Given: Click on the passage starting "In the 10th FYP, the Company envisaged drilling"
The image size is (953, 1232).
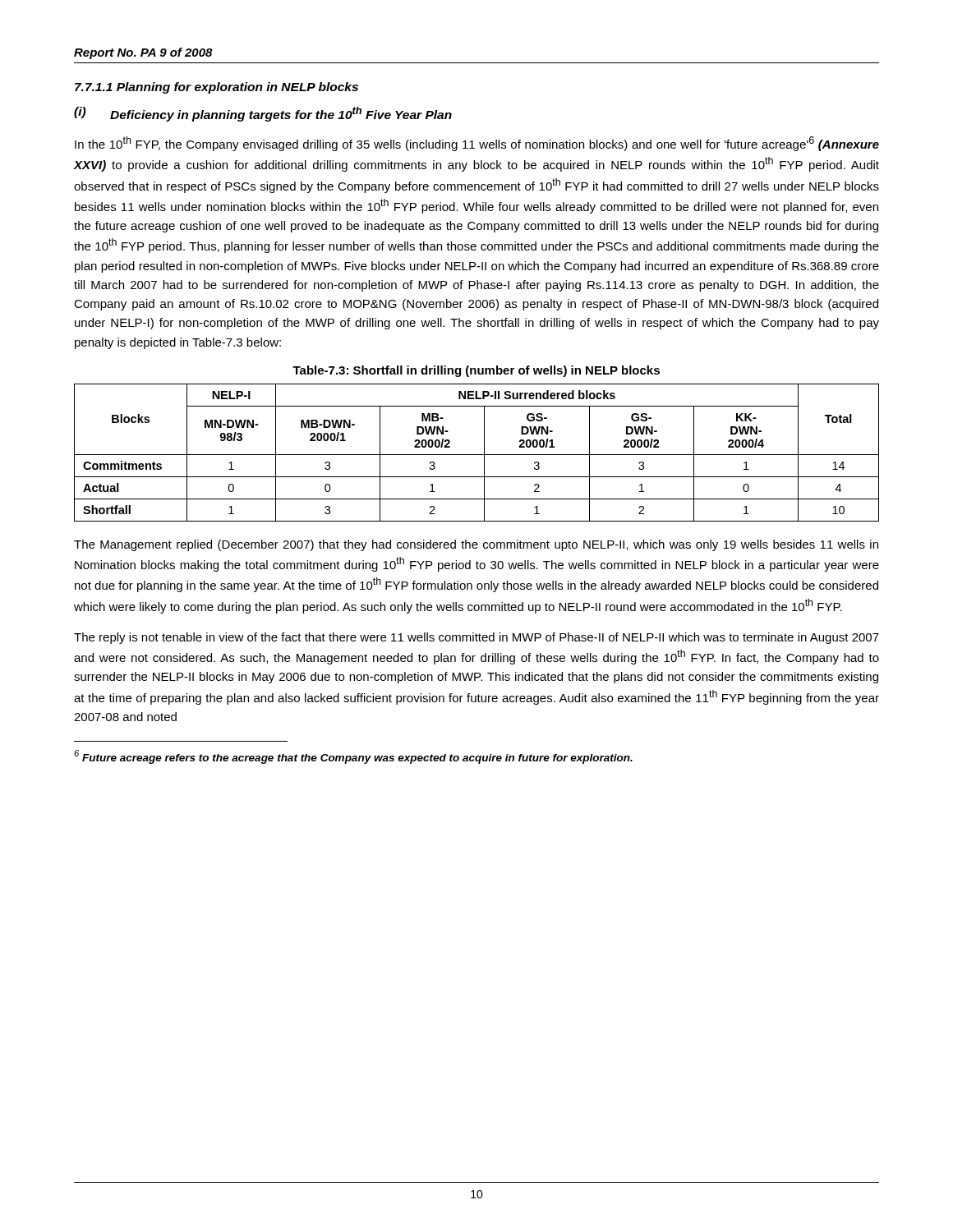Looking at the screenshot, I should point(476,242).
